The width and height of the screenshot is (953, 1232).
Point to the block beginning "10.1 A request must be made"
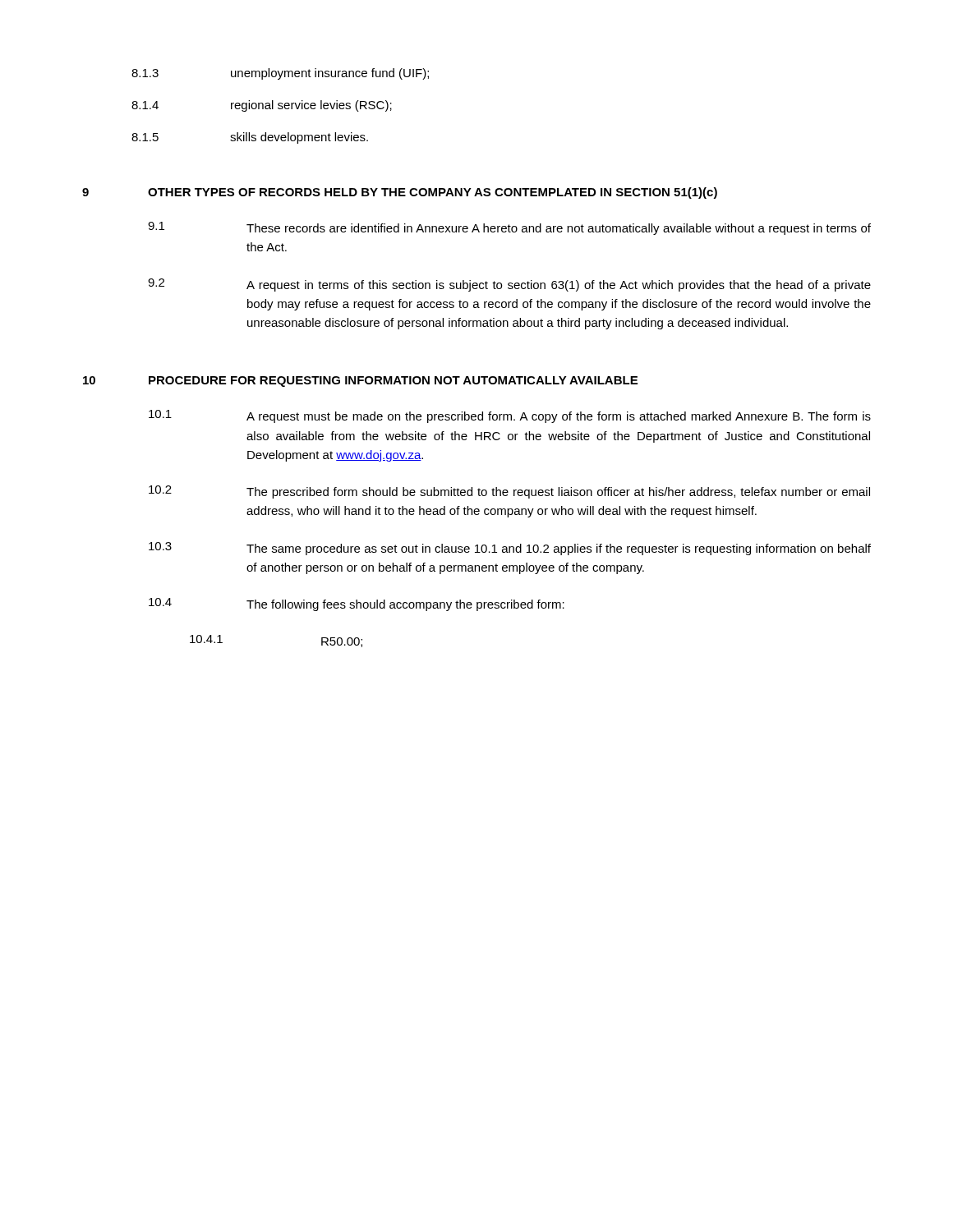[476, 435]
